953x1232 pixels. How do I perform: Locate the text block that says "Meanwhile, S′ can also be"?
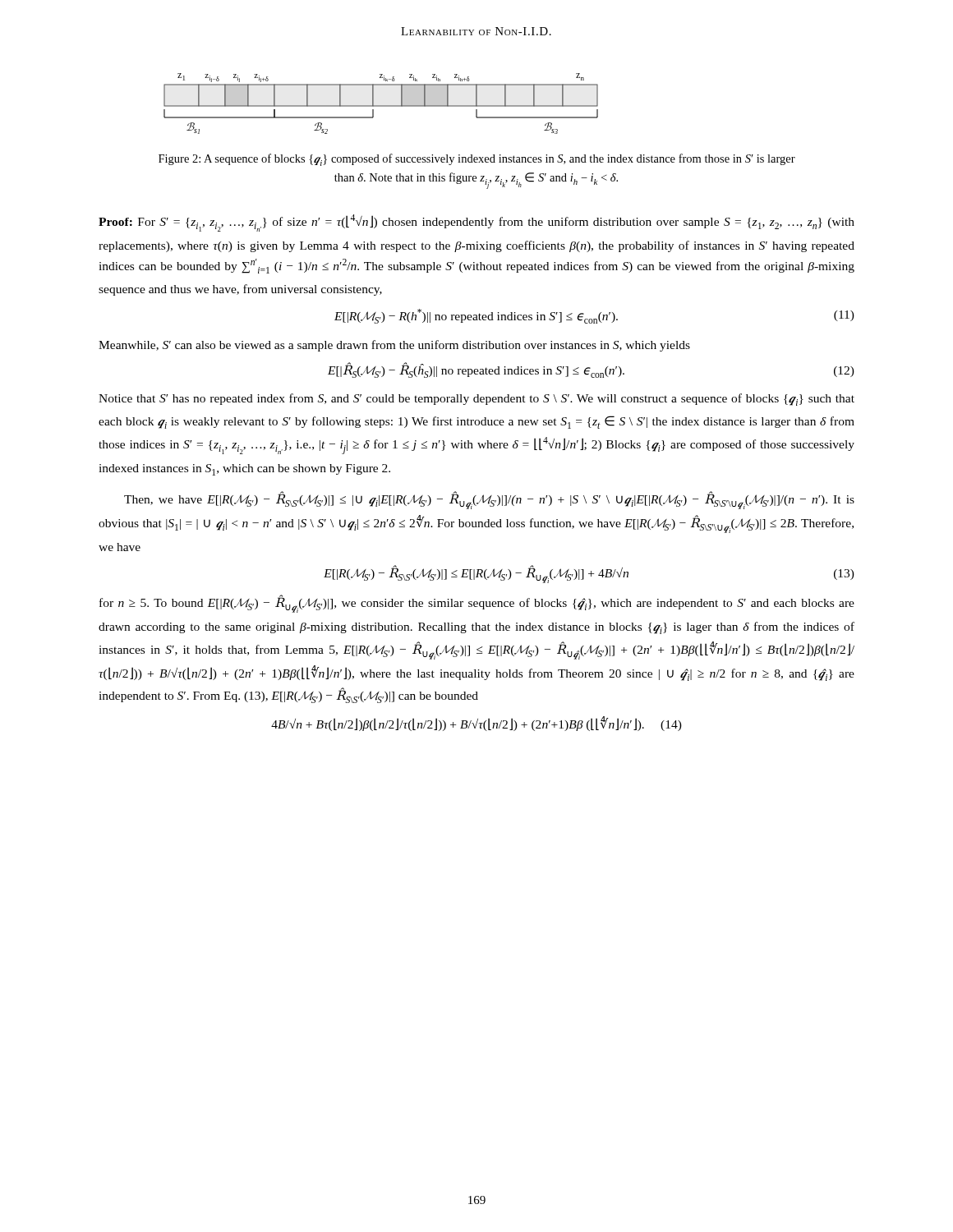pos(476,345)
